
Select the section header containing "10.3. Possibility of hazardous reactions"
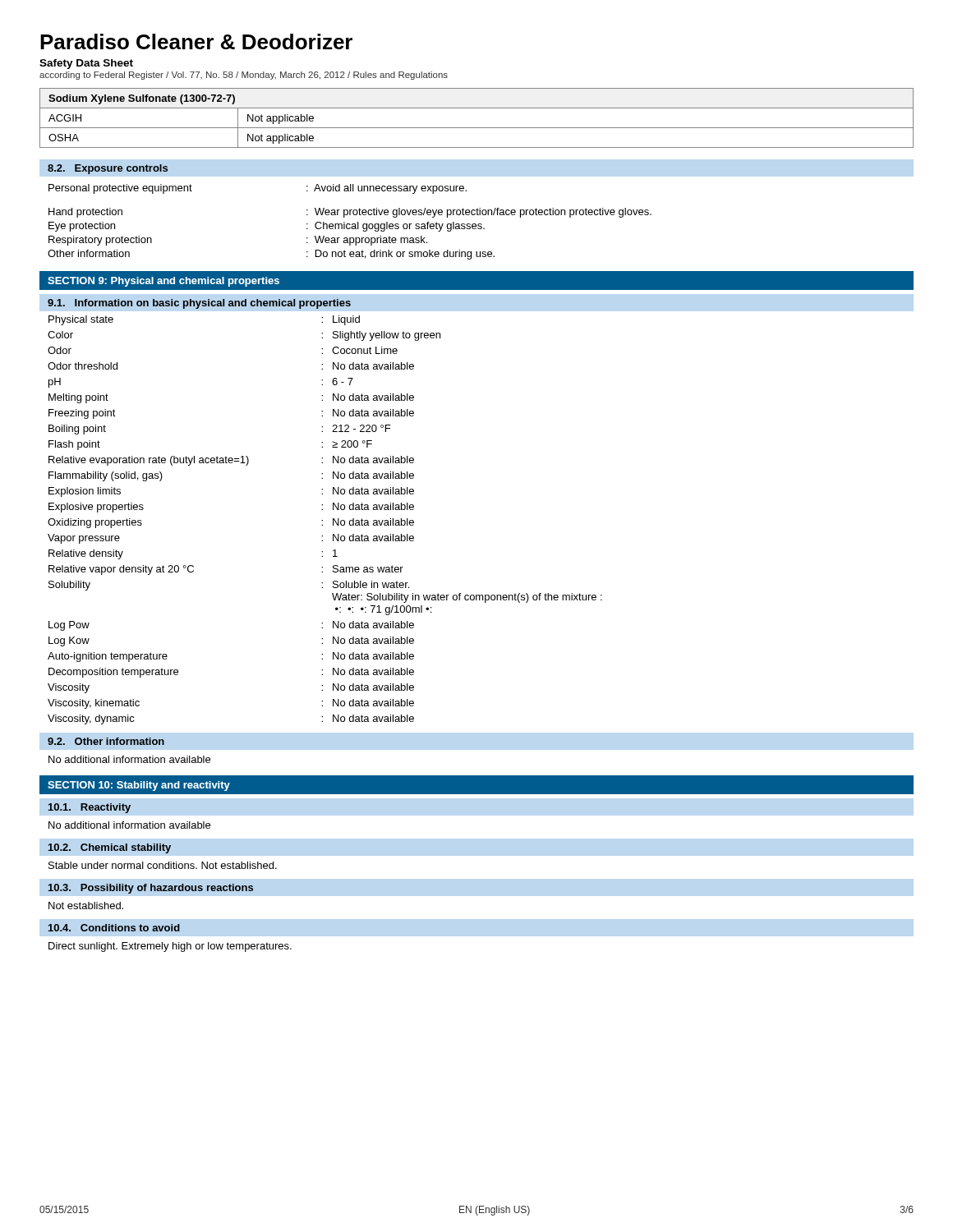151,887
